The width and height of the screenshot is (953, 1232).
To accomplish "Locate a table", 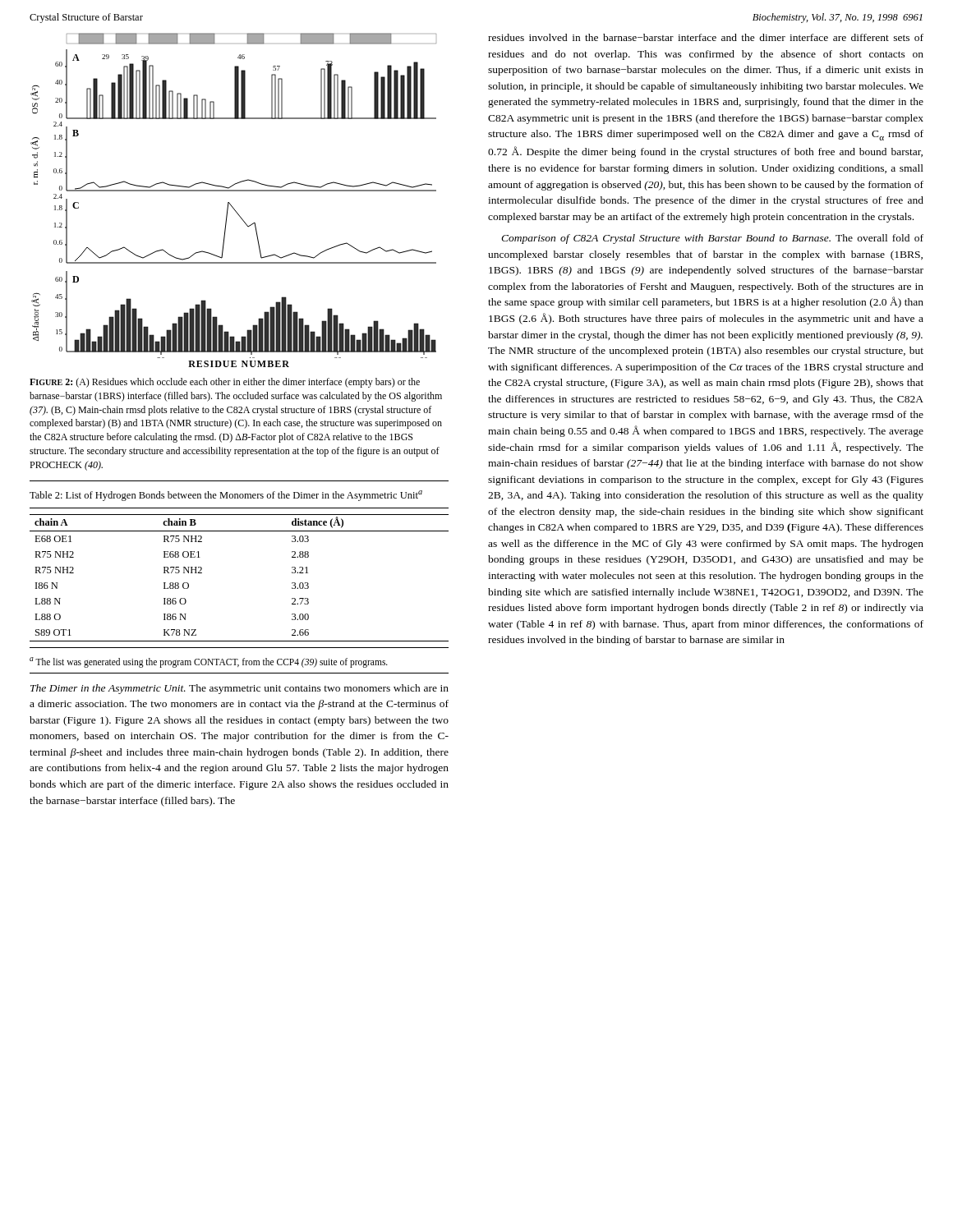I will coord(239,578).
